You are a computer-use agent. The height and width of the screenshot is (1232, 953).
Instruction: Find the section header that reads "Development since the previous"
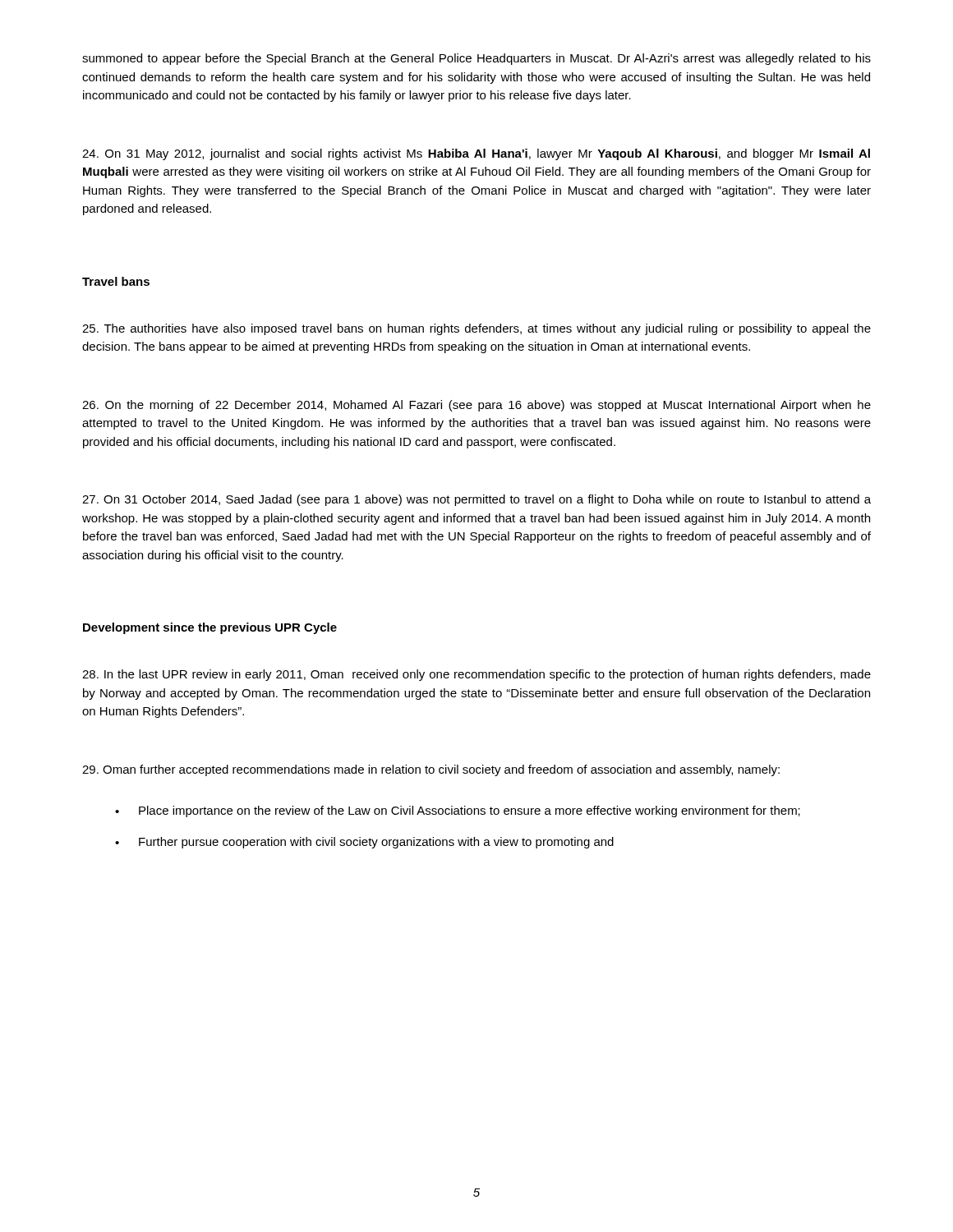pos(210,627)
